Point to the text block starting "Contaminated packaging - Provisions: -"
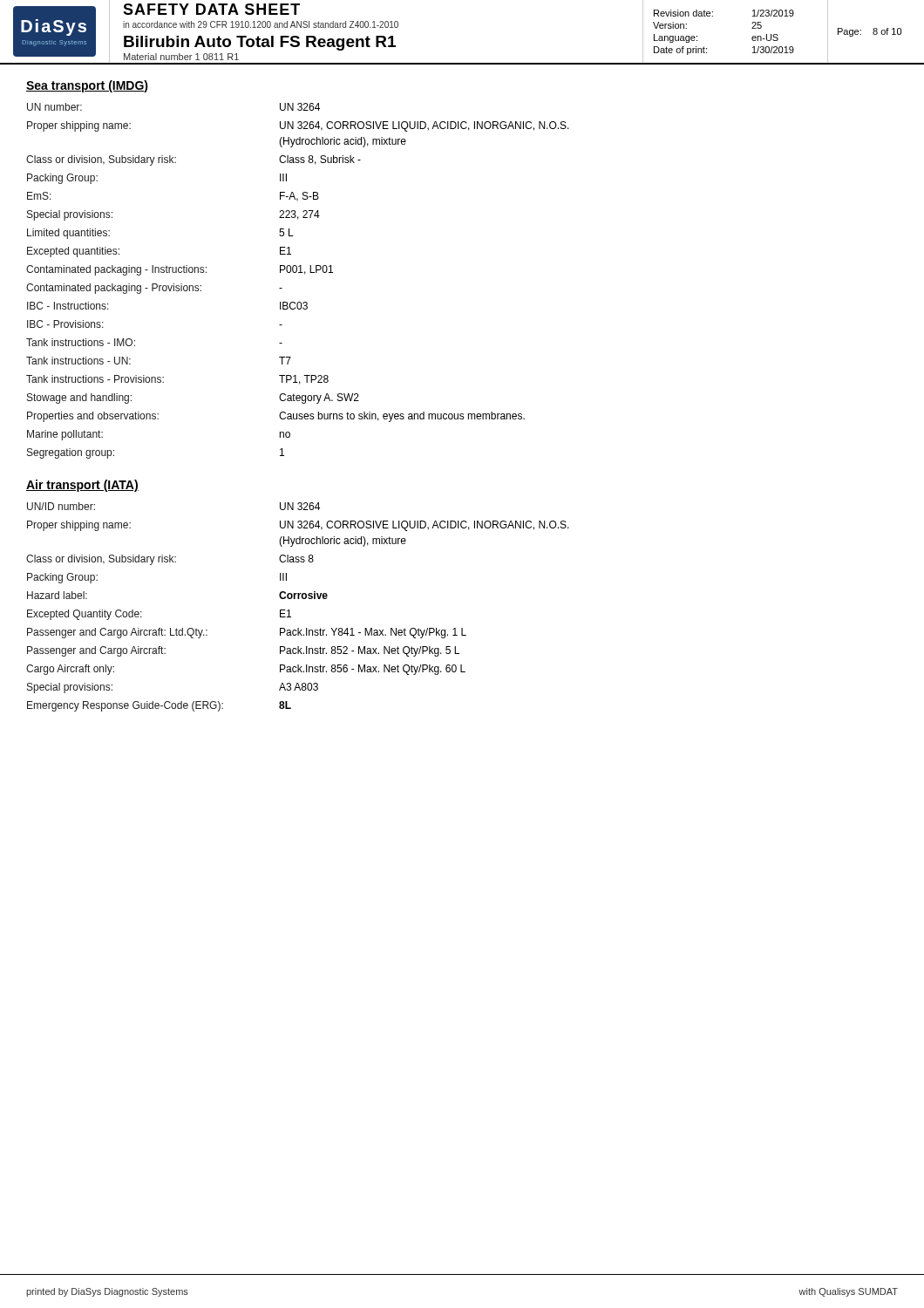The image size is (924, 1308). click(154, 289)
